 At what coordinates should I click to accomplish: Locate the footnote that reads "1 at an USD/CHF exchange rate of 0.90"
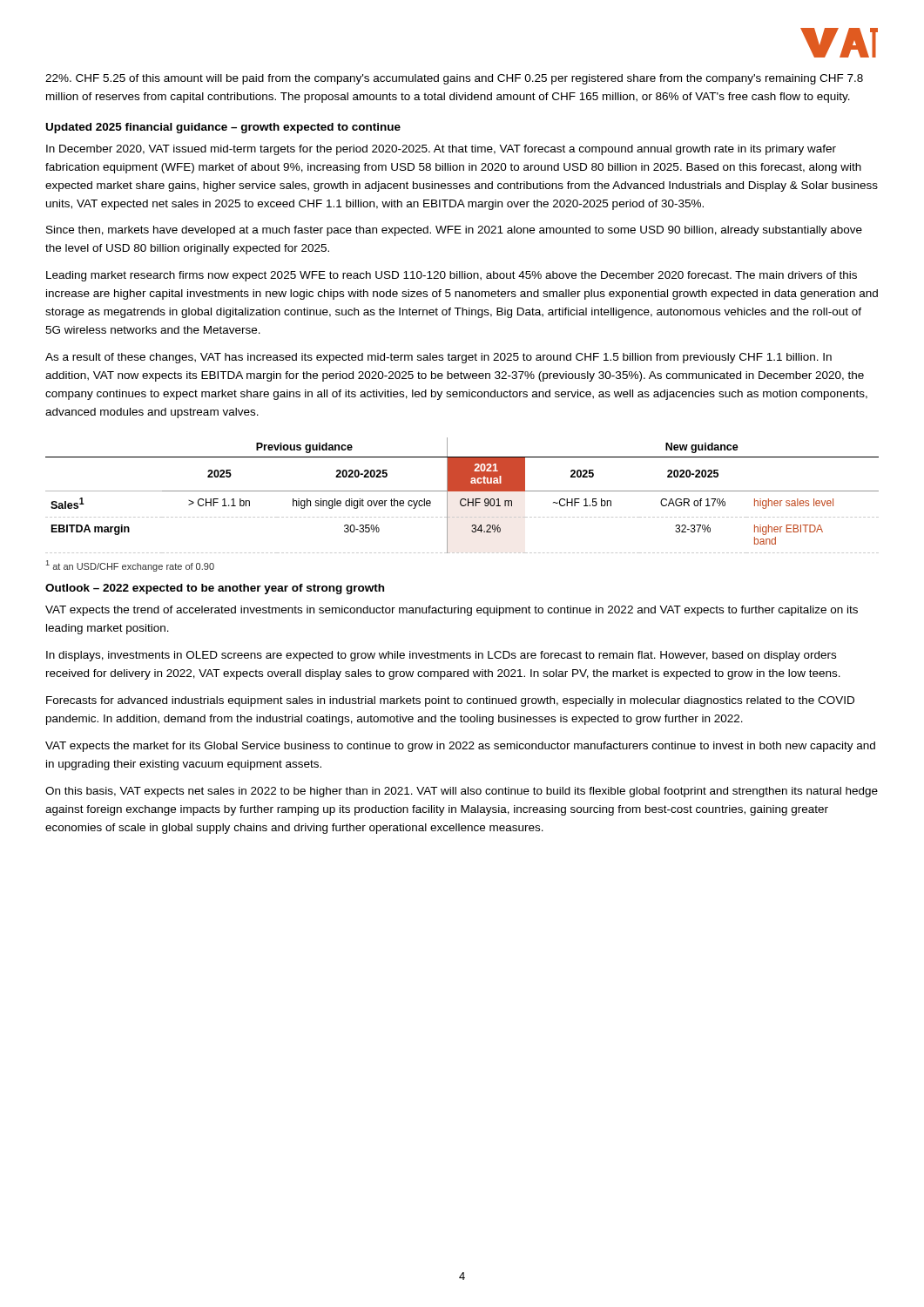click(x=130, y=565)
